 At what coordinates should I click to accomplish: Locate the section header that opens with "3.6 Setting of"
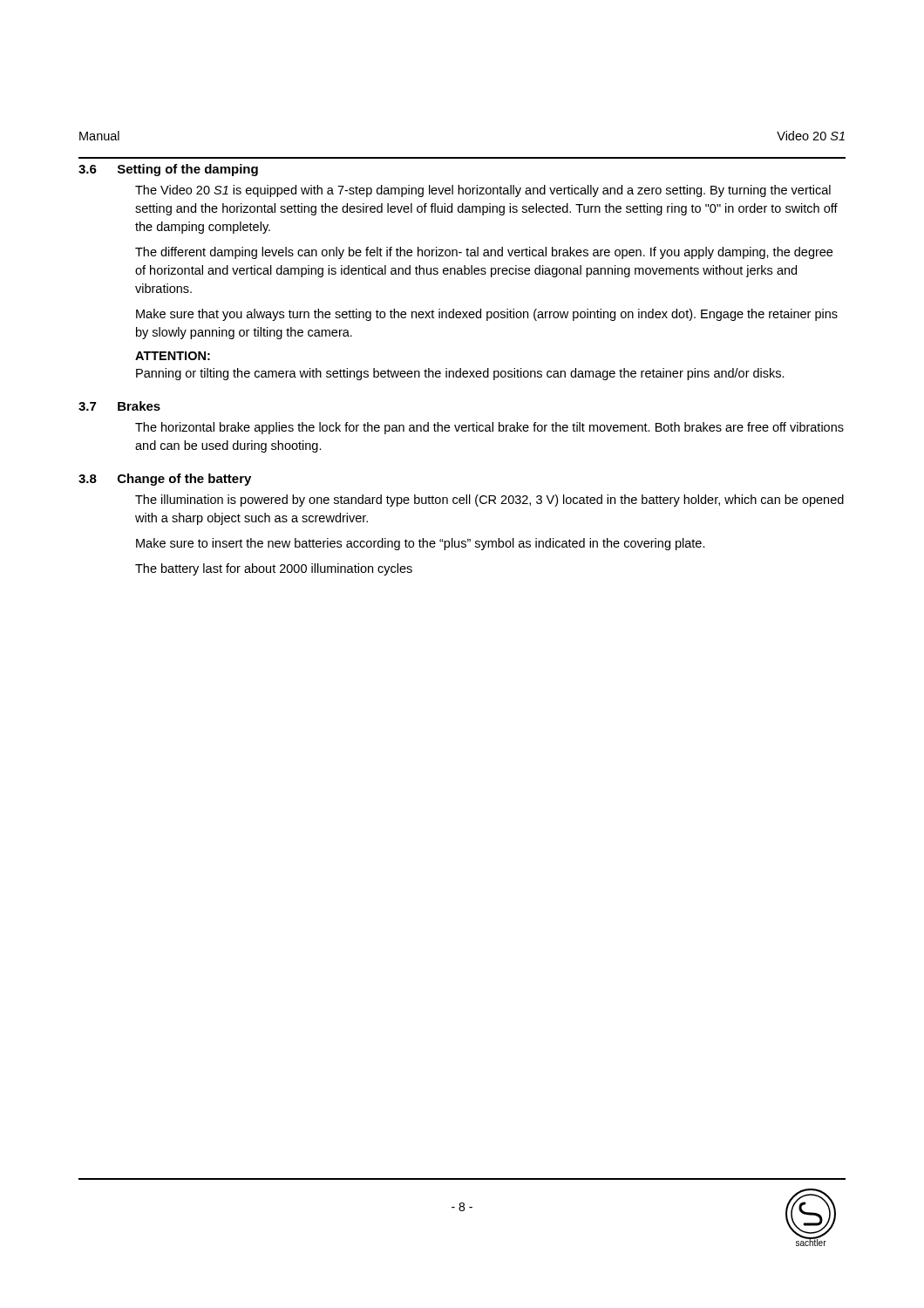coord(169,169)
